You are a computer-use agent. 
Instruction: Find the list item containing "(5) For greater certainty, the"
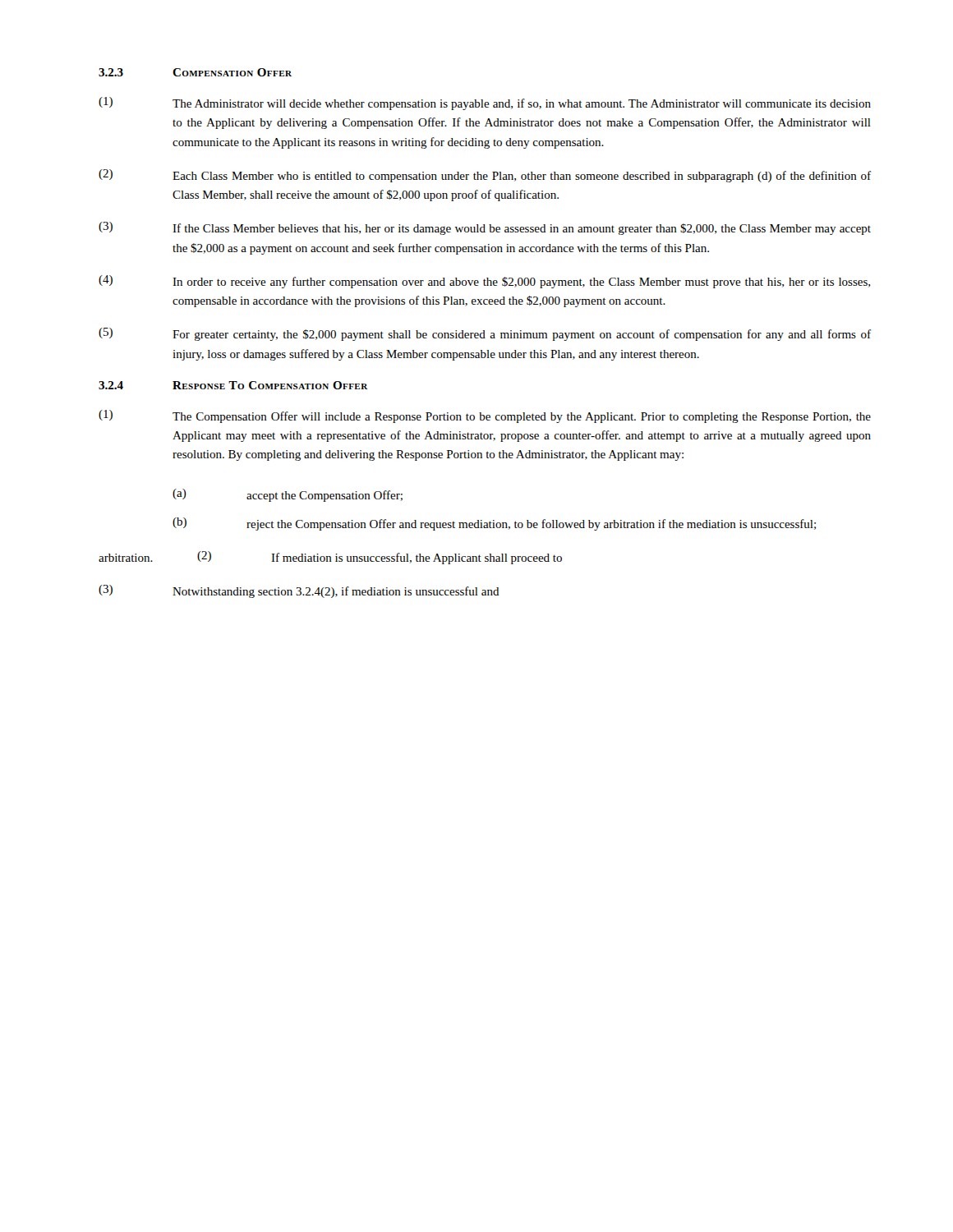coord(485,345)
